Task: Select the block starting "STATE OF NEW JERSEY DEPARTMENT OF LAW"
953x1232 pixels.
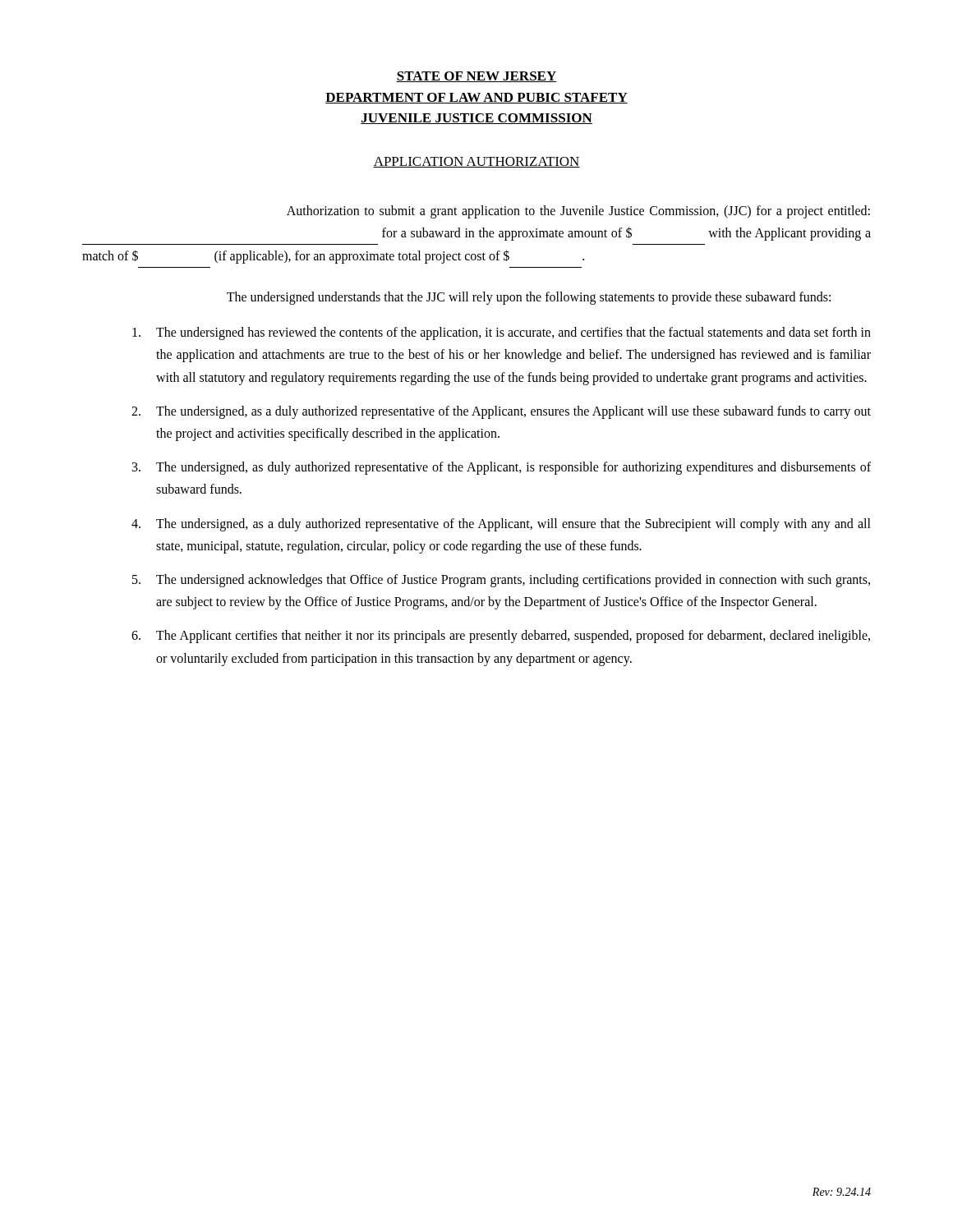Action: (476, 97)
